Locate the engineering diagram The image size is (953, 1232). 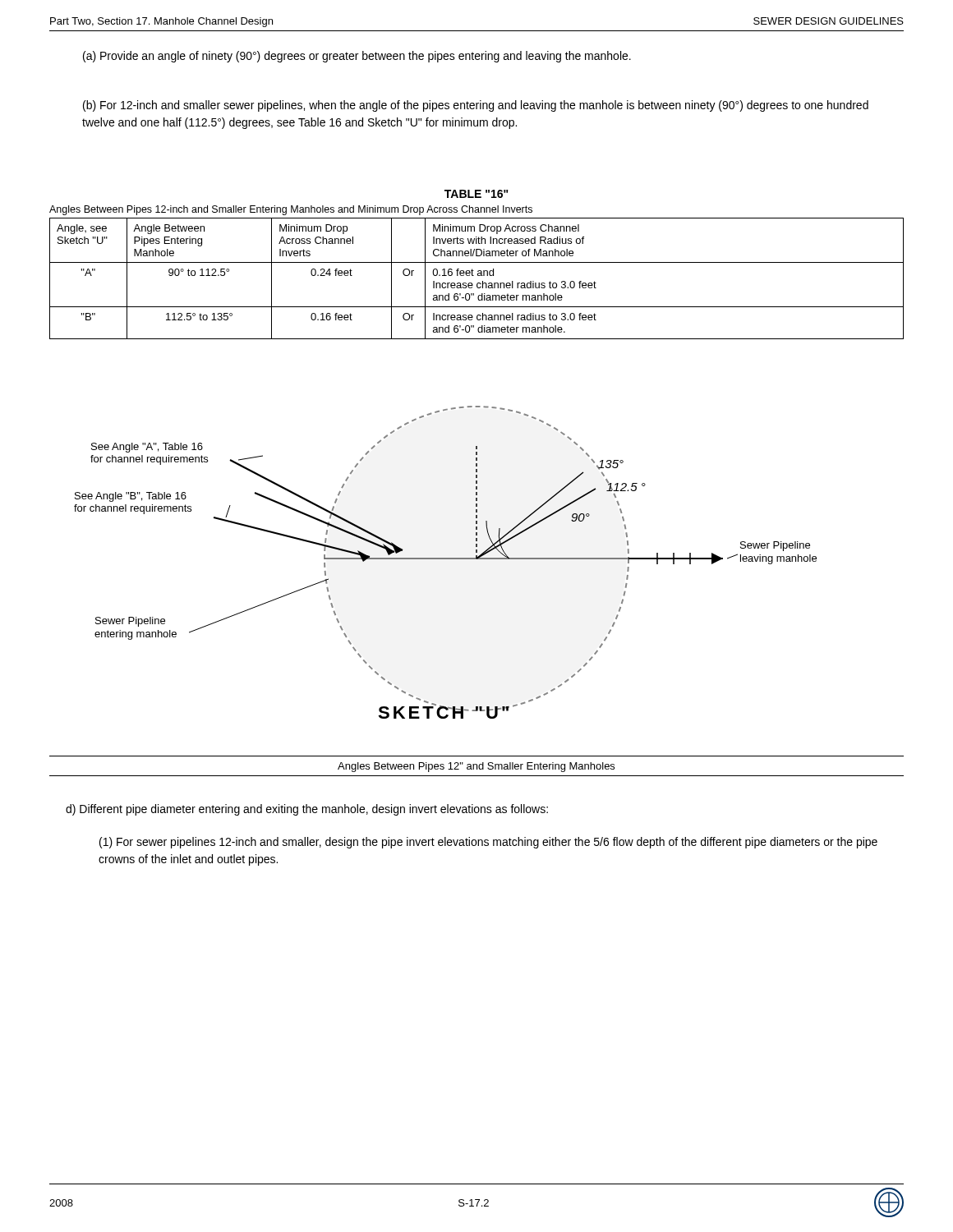[x=476, y=554]
